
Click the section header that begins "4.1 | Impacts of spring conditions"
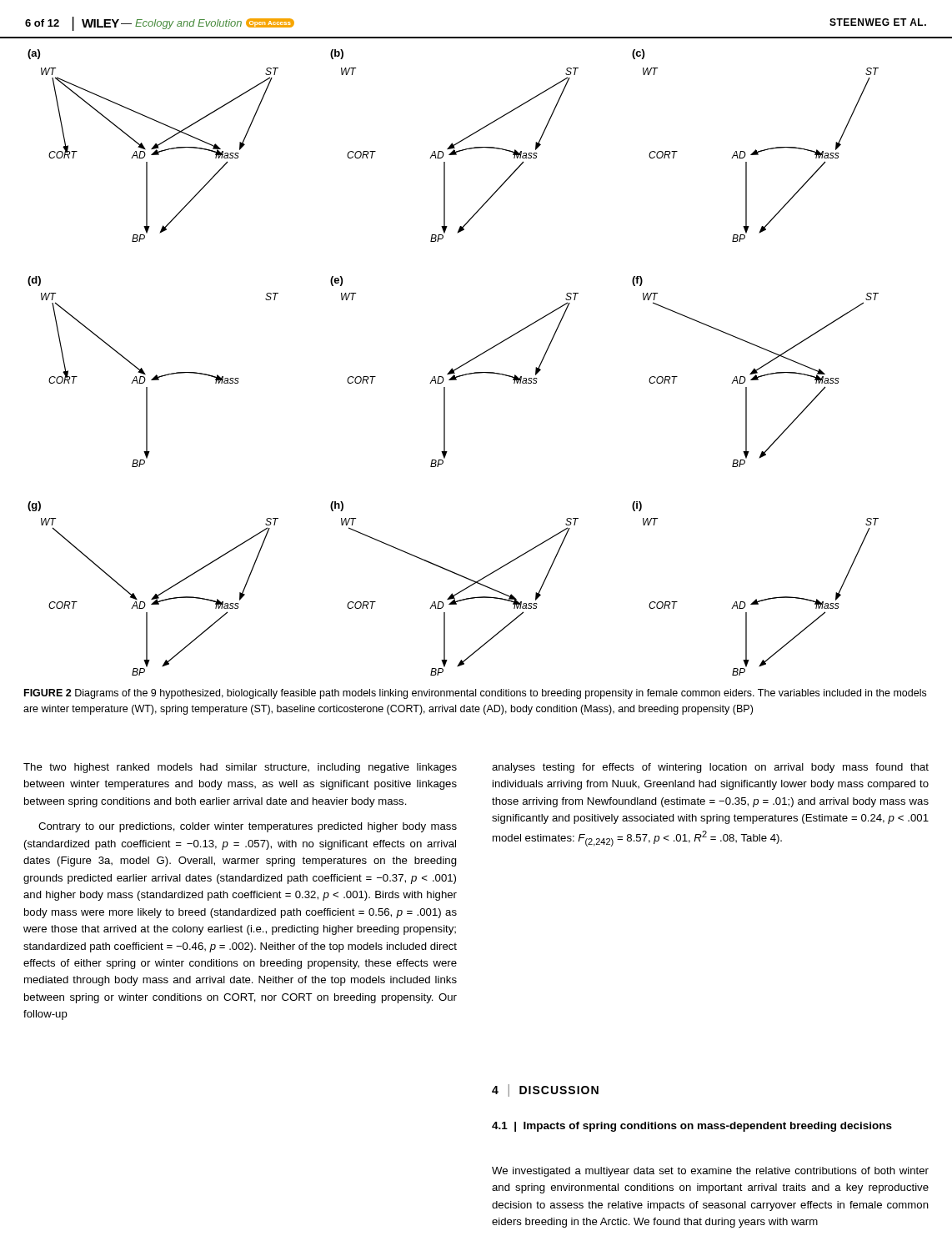[x=710, y=1126]
